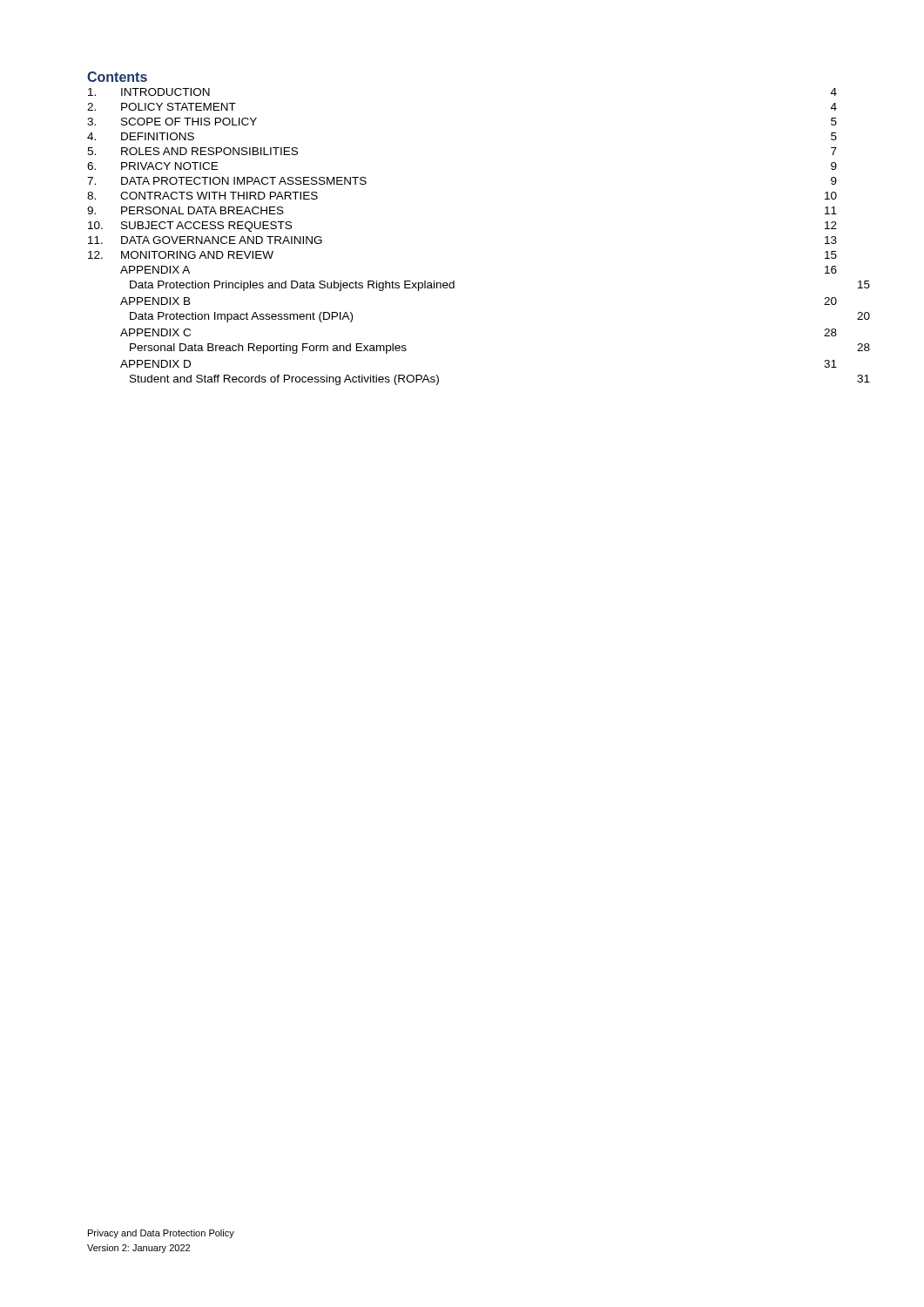Select the block starting "3. SCOPE OF"
The image size is (924, 1307).
(187, 122)
